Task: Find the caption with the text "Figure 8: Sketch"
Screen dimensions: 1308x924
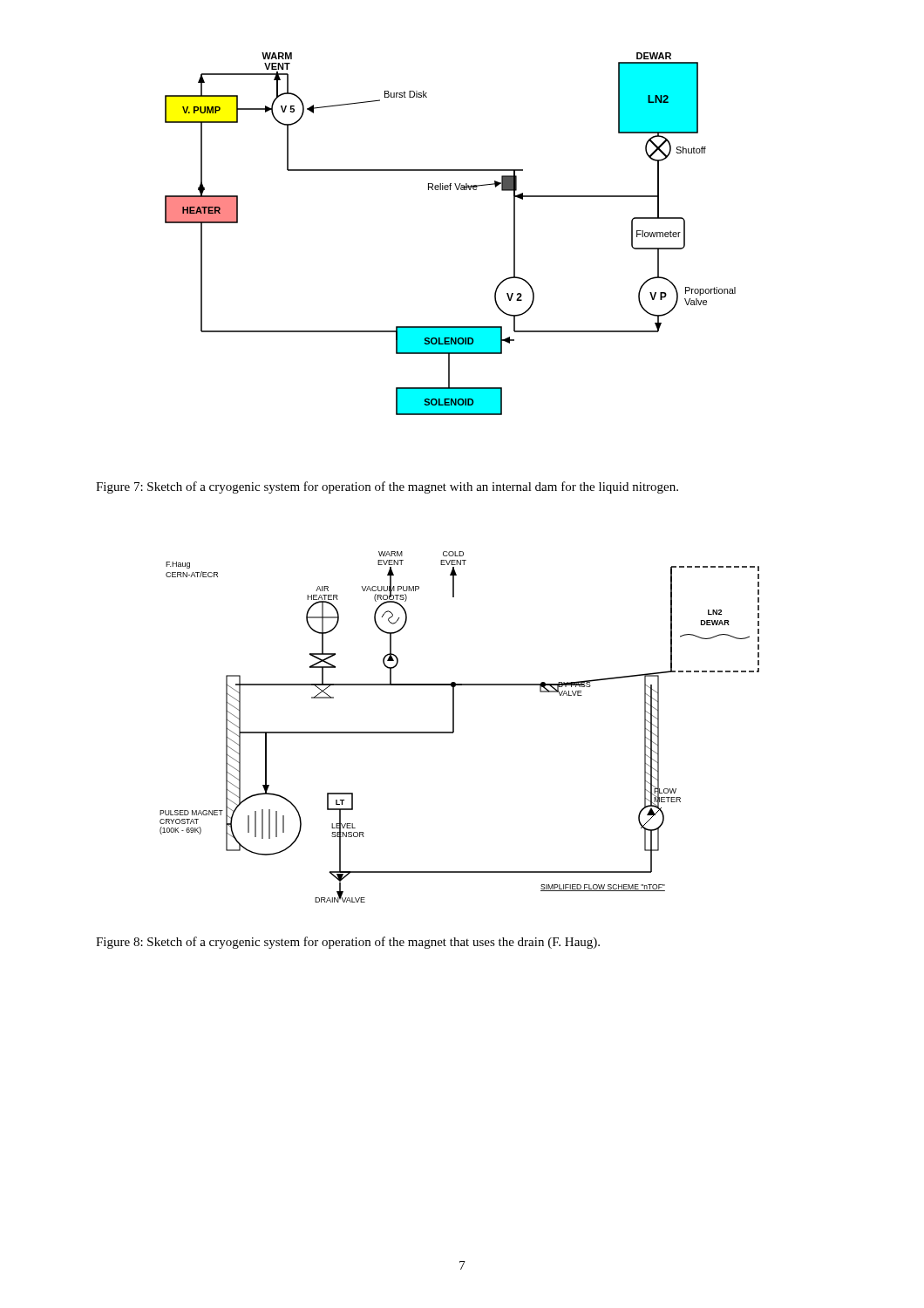Action: point(348,942)
